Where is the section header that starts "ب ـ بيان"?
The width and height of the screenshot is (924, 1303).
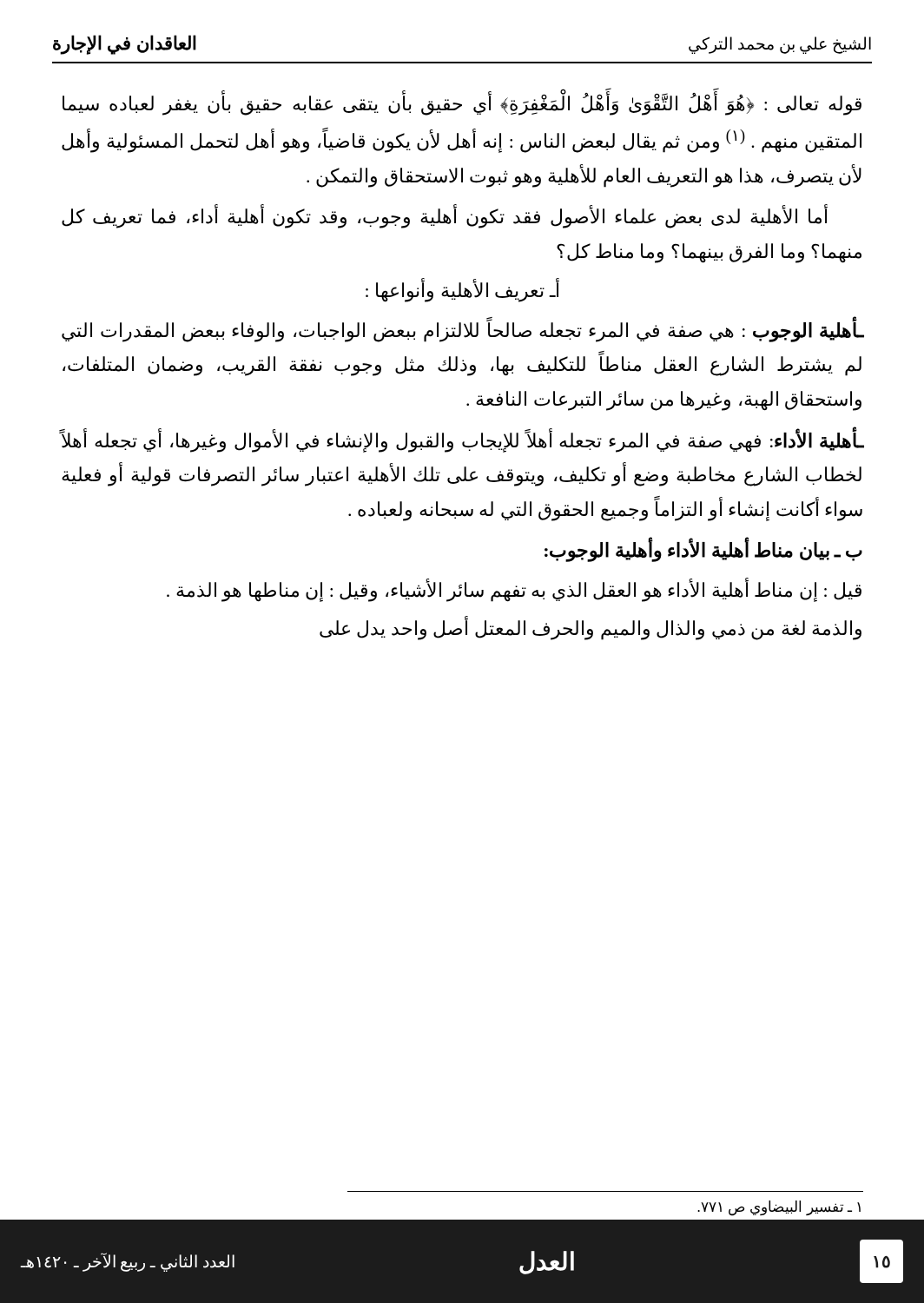703,551
